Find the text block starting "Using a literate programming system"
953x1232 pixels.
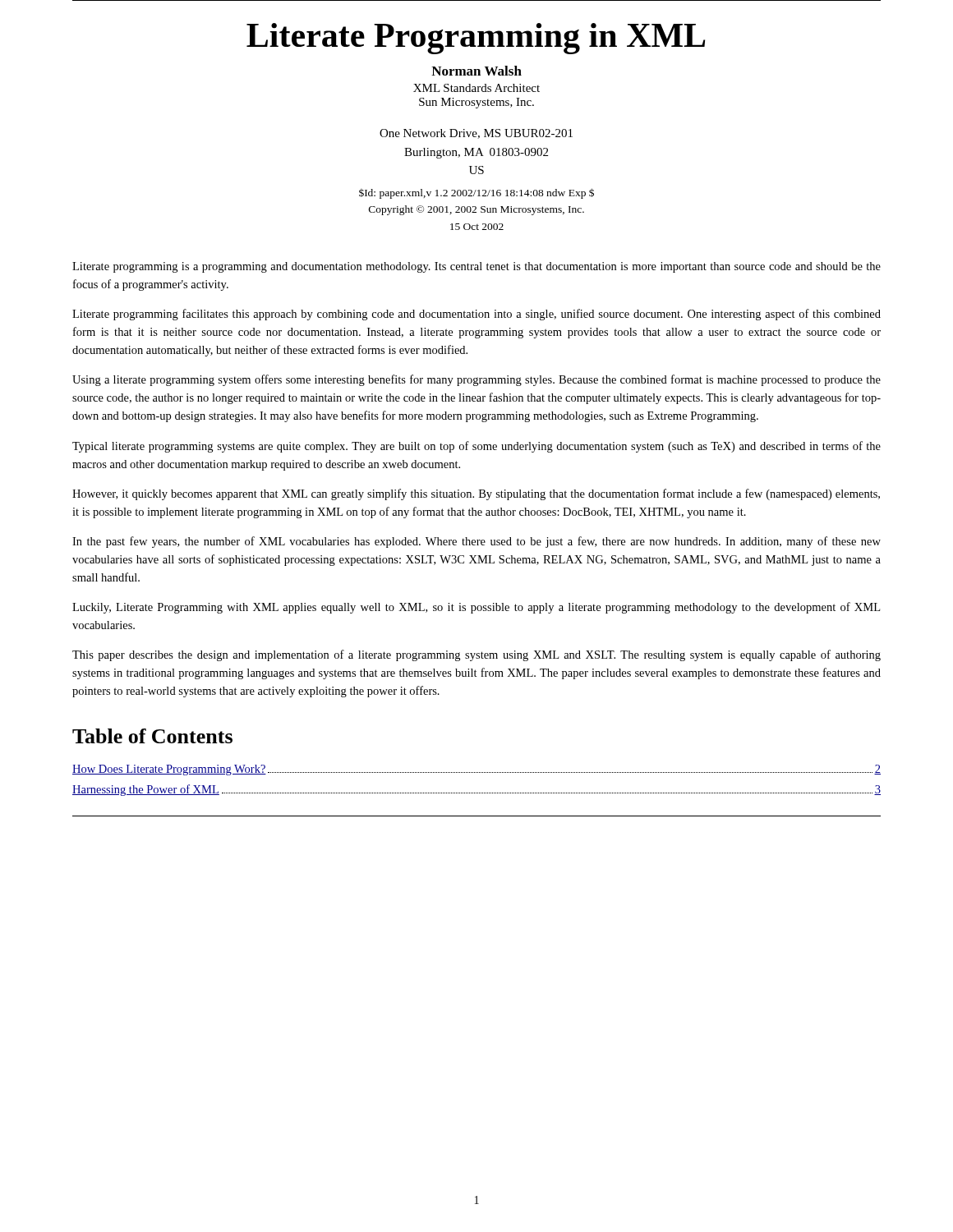click(x=476, y=398)
